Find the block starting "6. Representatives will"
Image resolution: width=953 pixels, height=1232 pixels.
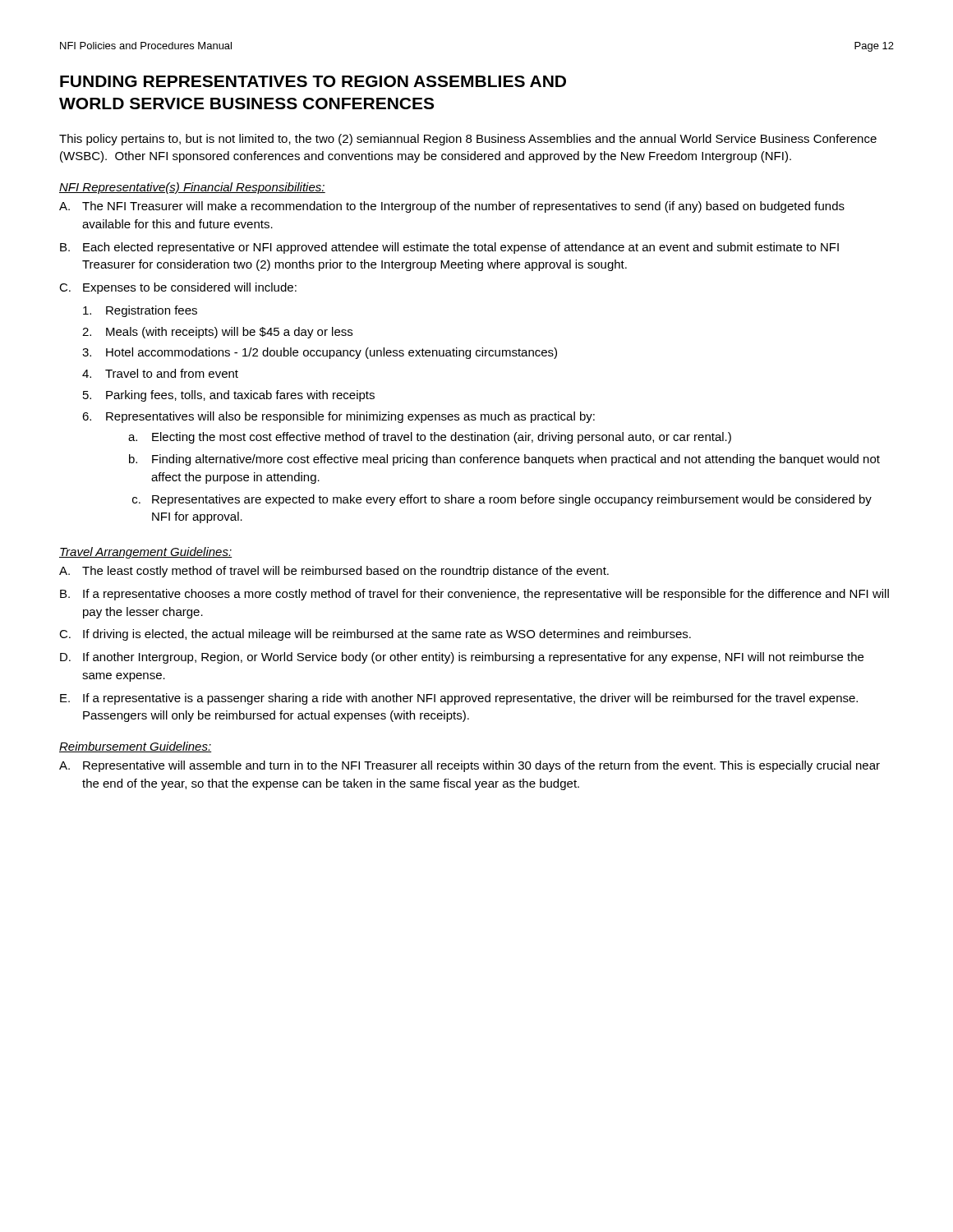tap(488, 468)
